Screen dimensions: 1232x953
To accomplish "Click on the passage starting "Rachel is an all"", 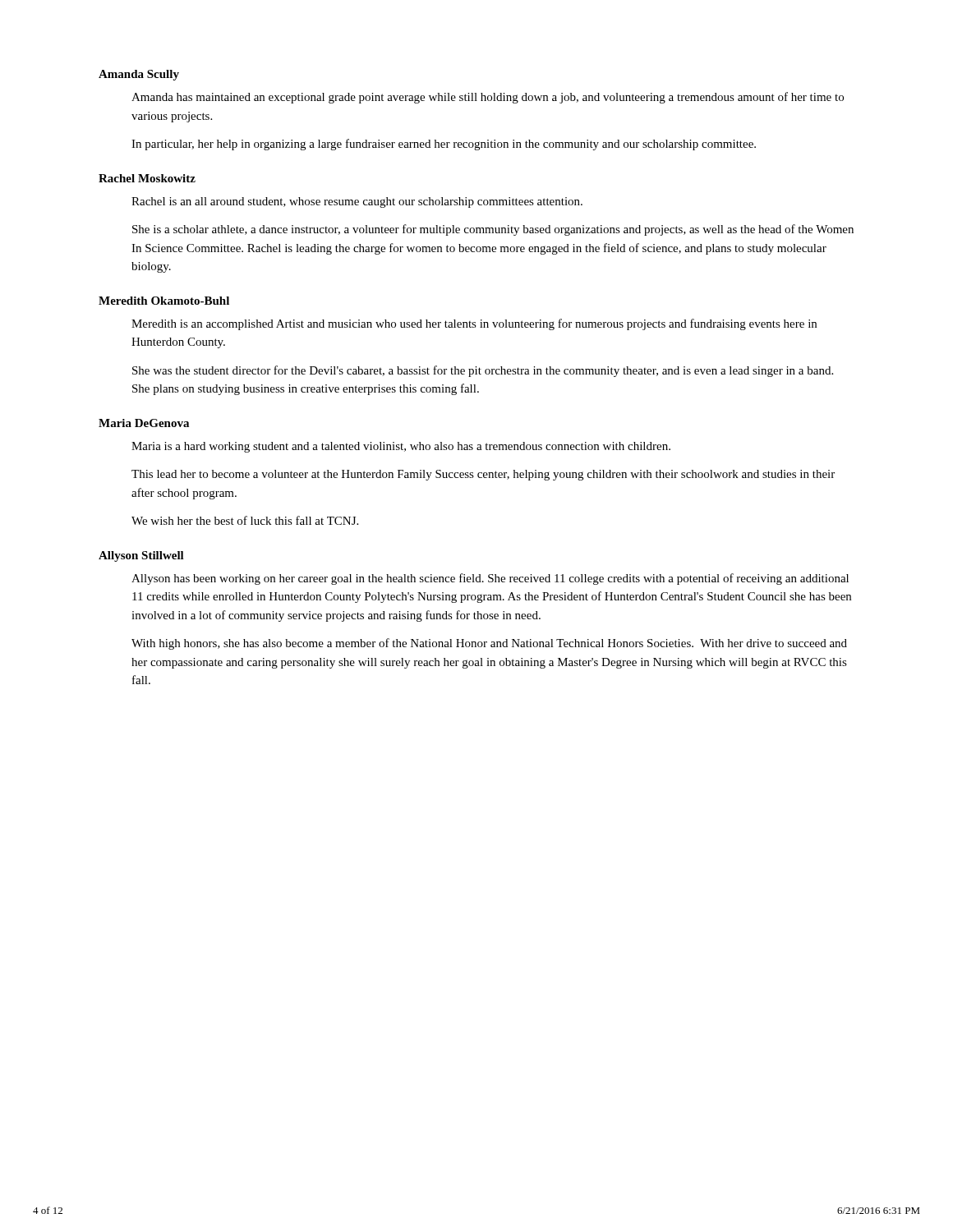I will pos(357,201).
